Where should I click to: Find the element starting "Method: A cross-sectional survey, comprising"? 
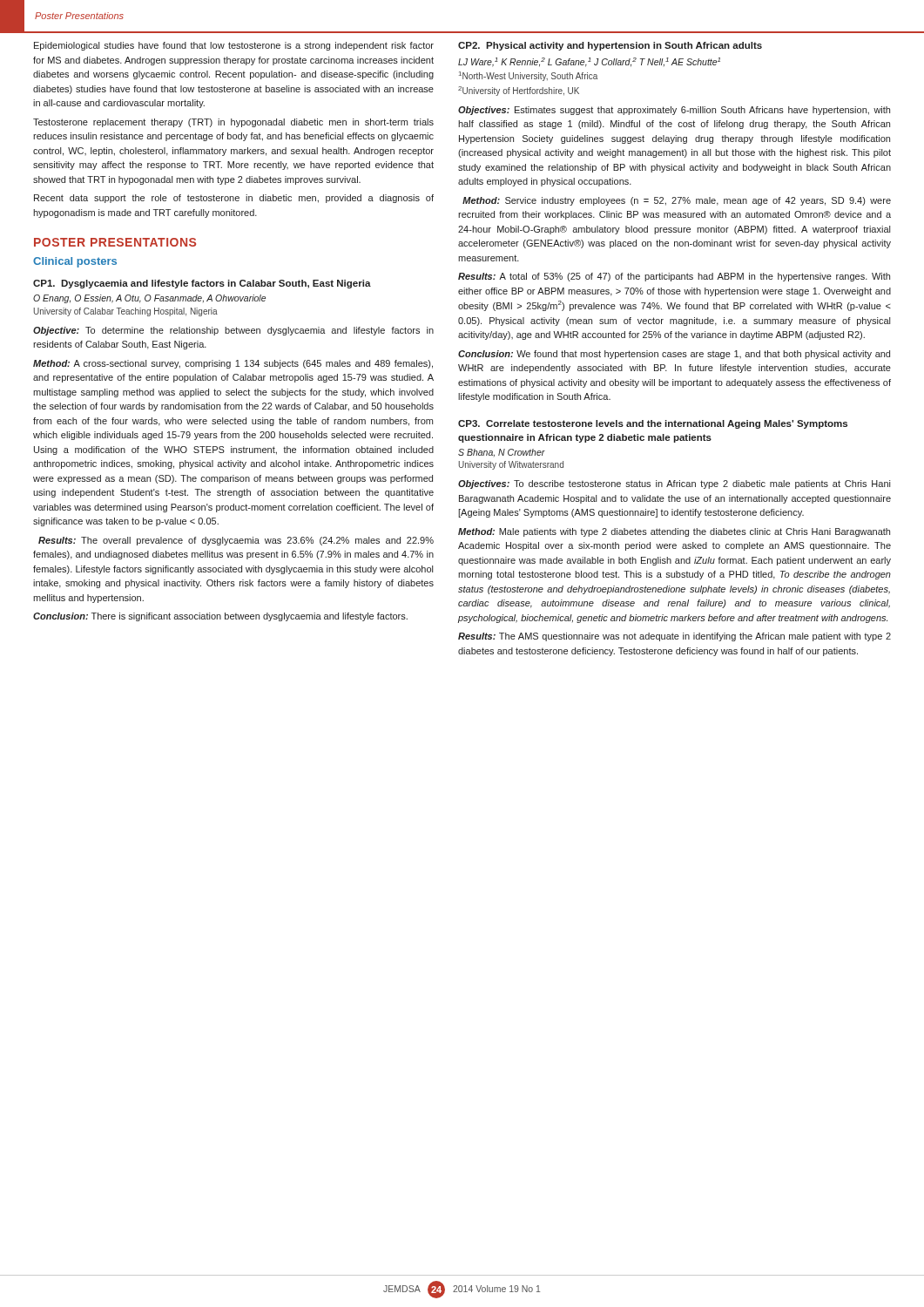tap(233, 442)
